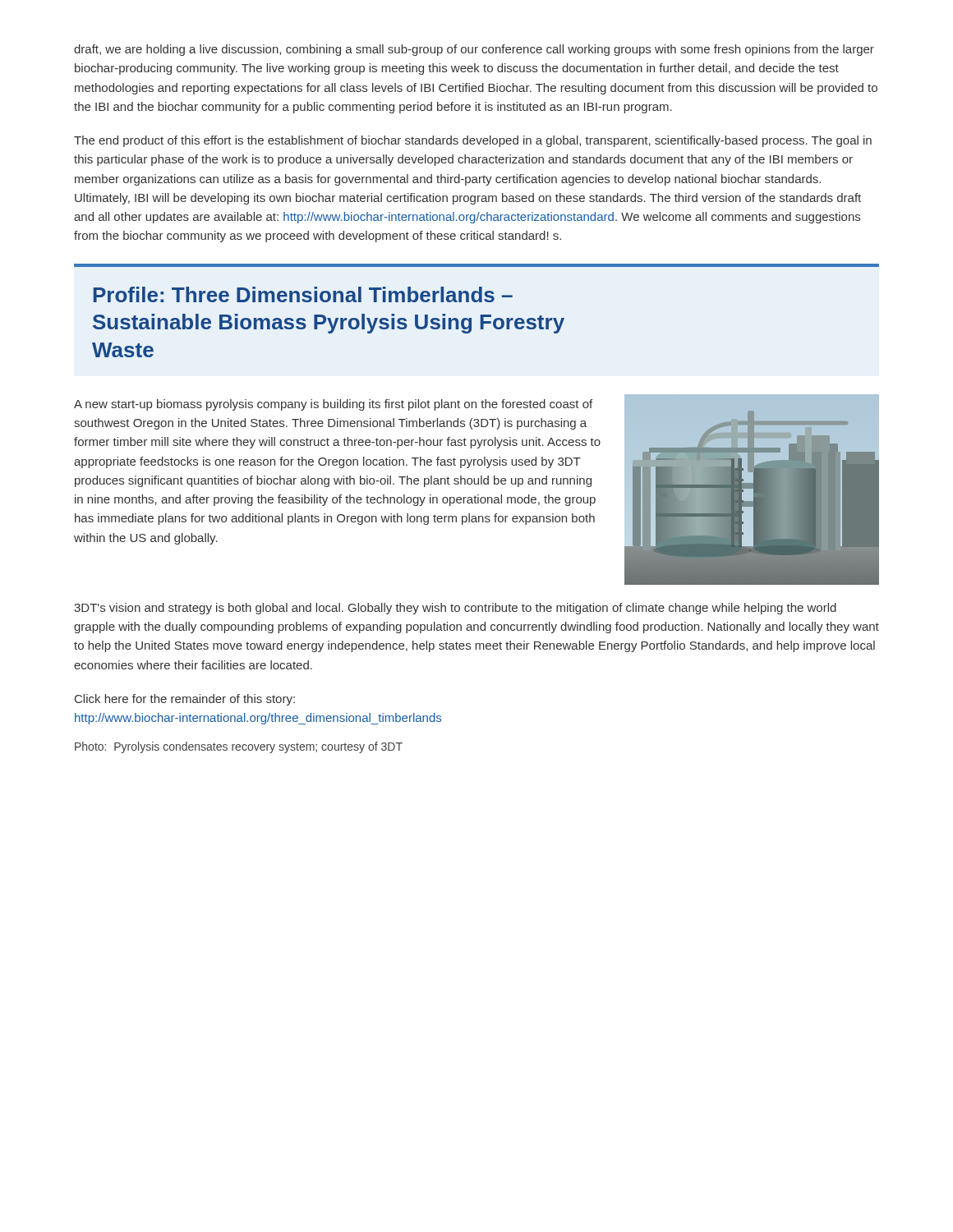Point to the block beginning "The end product of this effort is the"

click(473, 188)
